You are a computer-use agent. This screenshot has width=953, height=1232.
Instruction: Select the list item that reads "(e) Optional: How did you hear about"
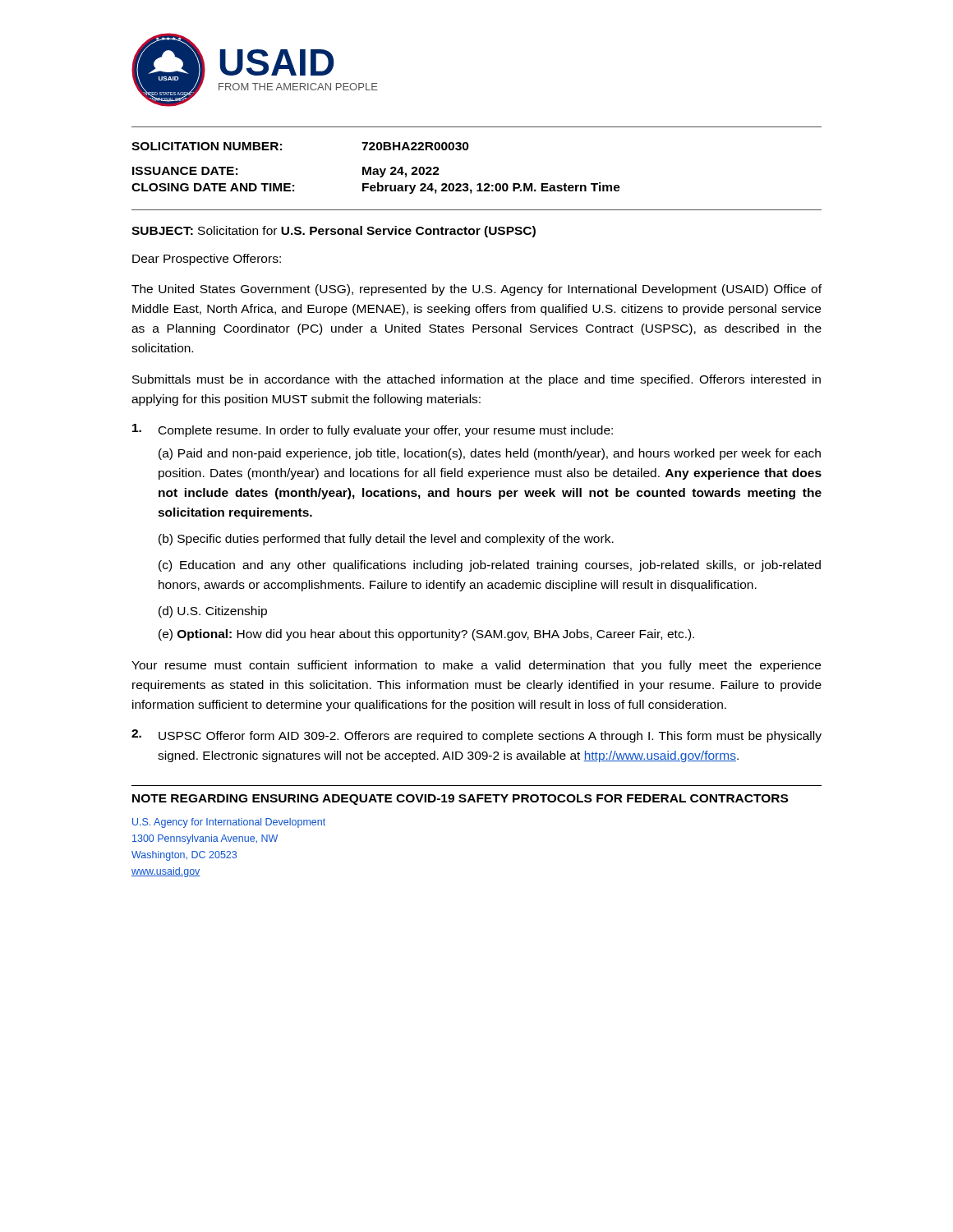coord(427,634)
